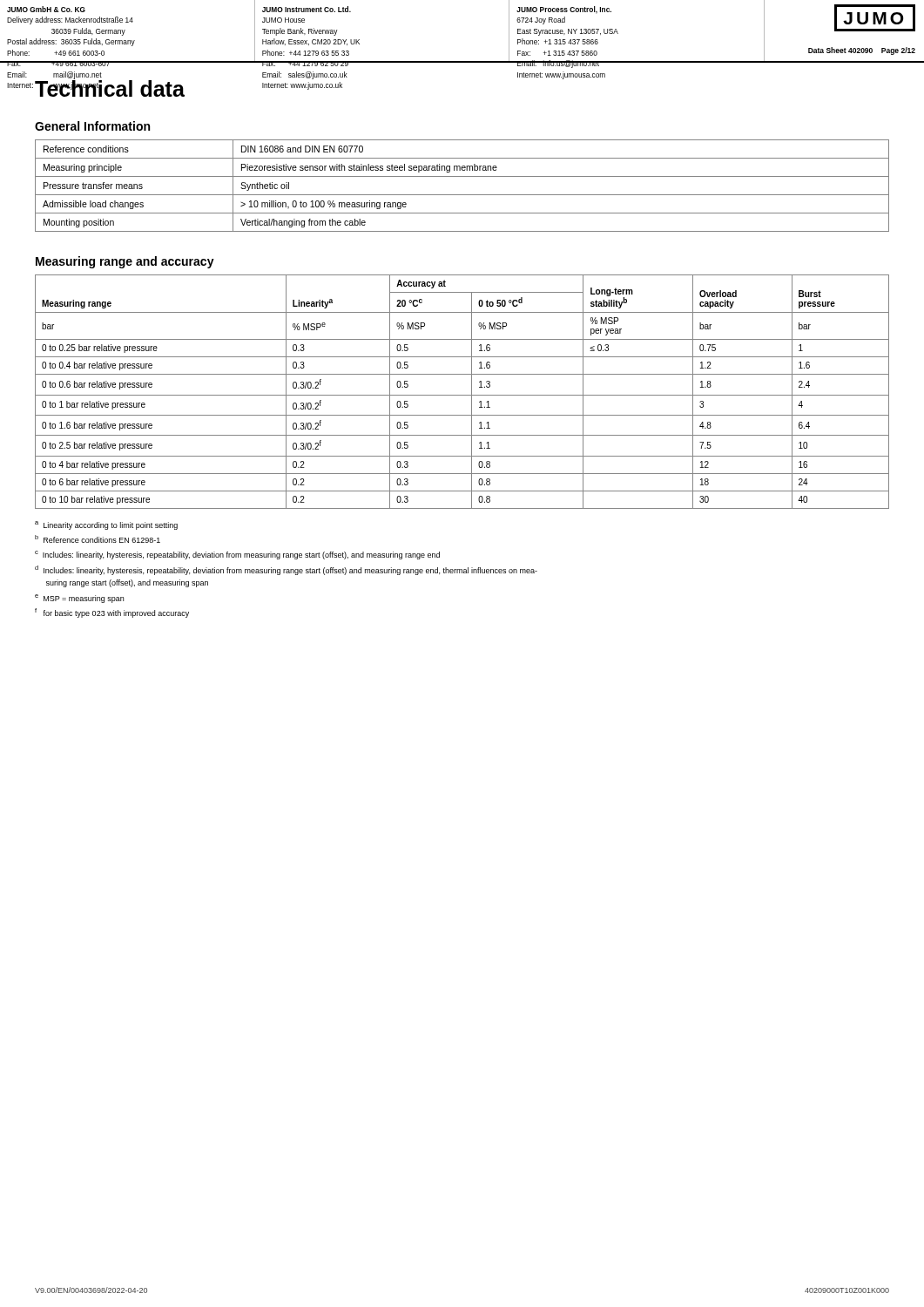Point to the region starting "Measuring range and accuracy"
This screenshot has height=1307, width=924.
(124, 261)
